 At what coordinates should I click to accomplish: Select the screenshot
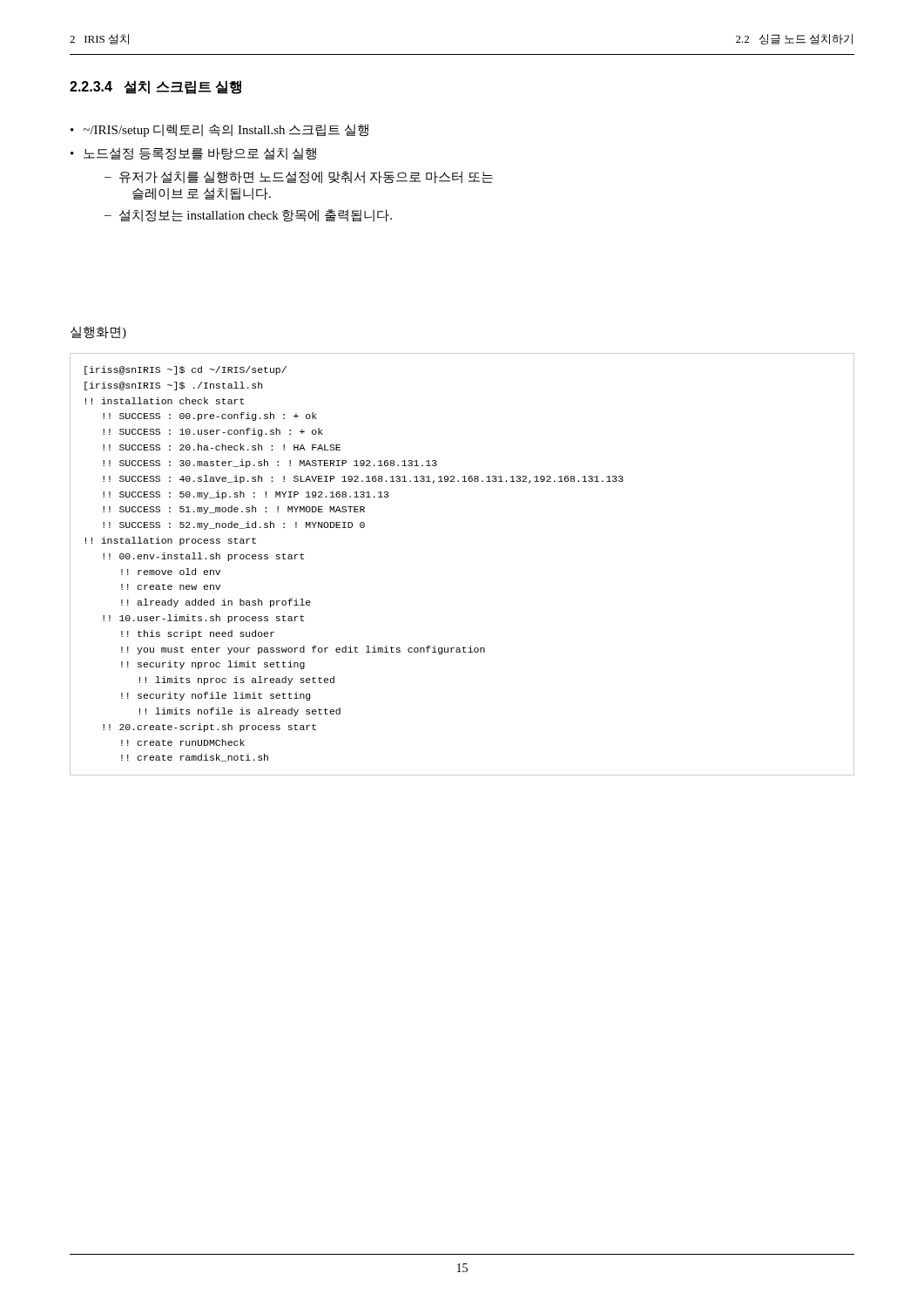pos(462,564)
